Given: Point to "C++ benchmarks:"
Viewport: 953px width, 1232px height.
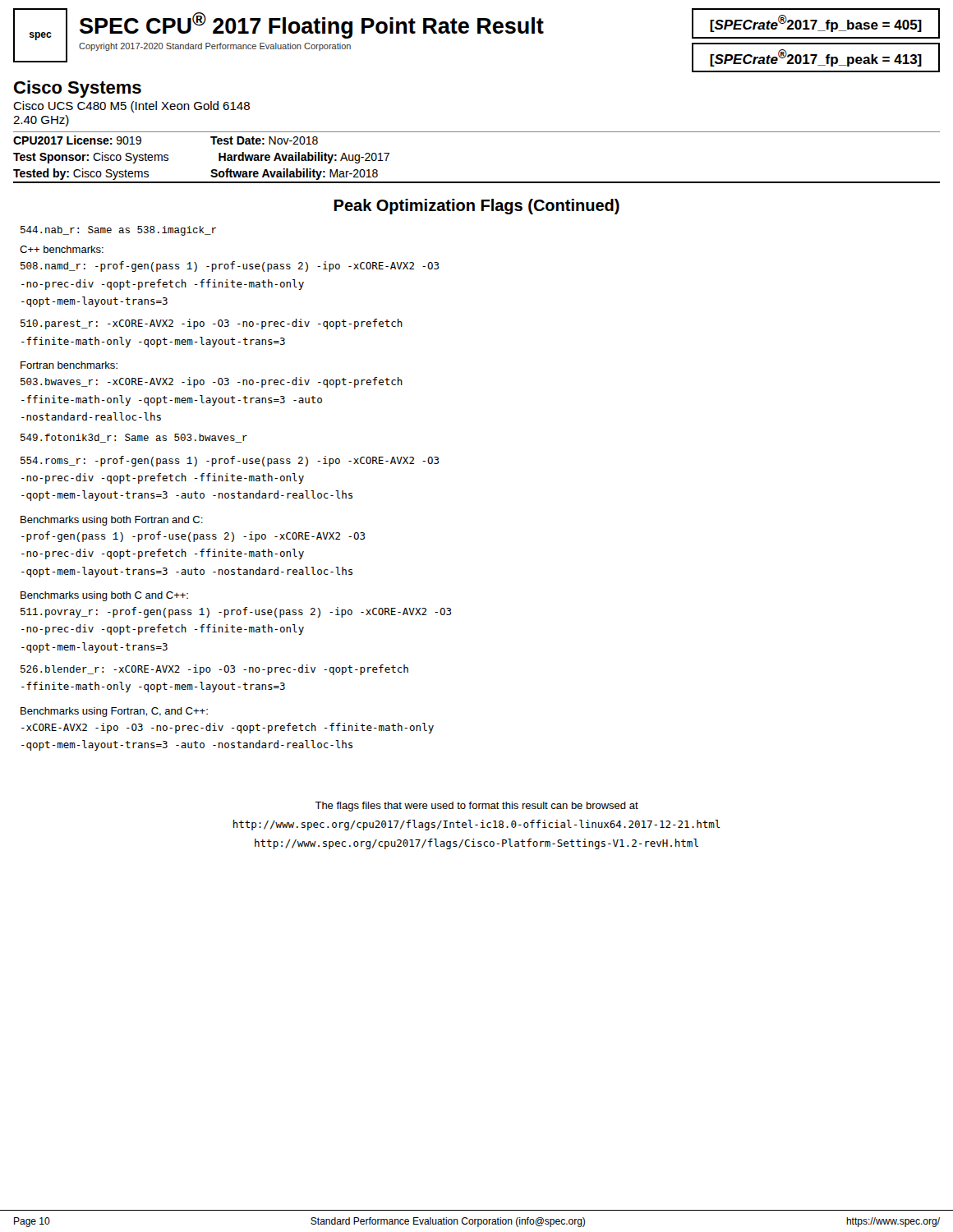Looking at the screenshot, I should 62,249.
